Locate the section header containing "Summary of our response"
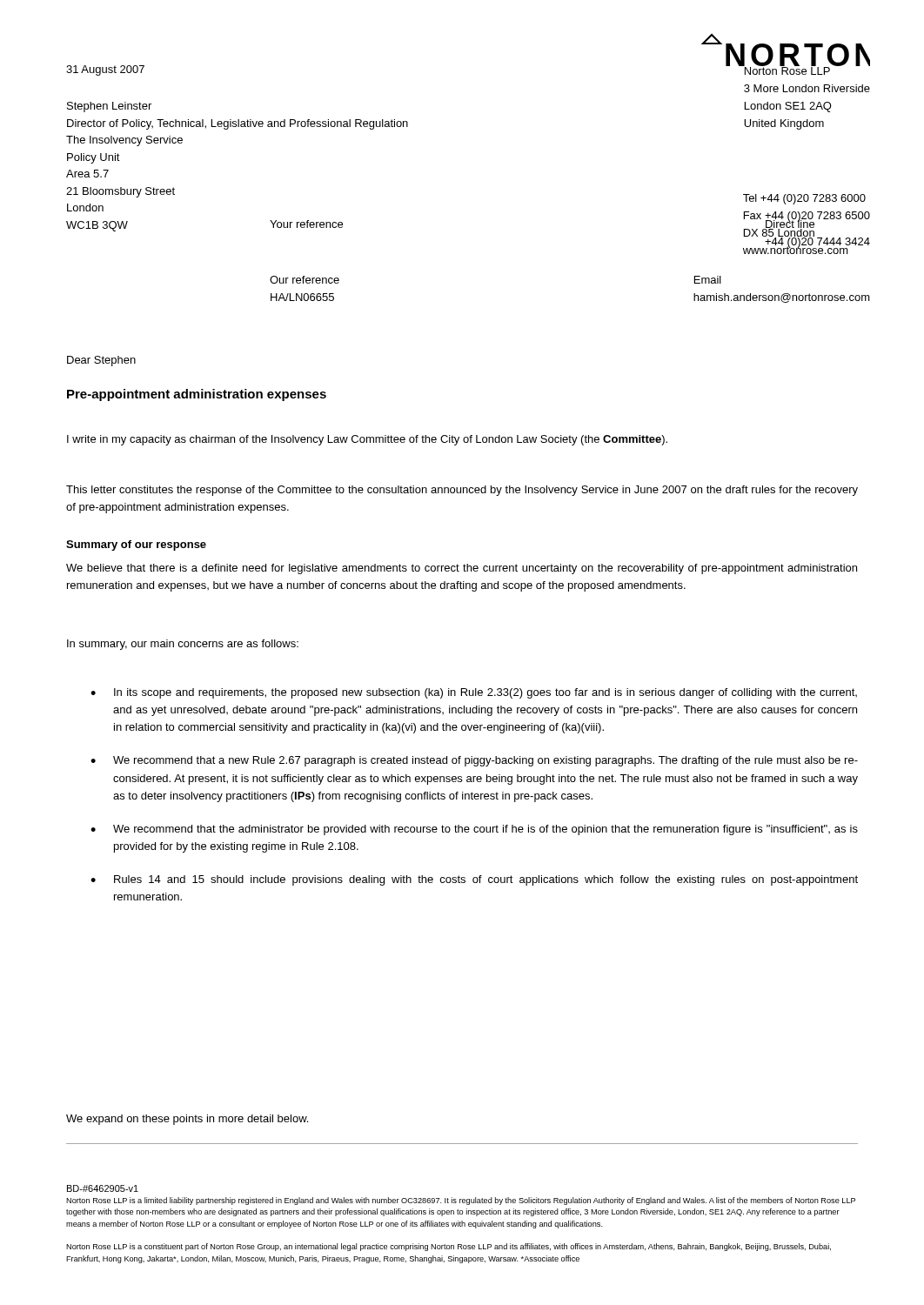Image resolution: width=924 pixels, height=1305 pixels. (136, 544)
